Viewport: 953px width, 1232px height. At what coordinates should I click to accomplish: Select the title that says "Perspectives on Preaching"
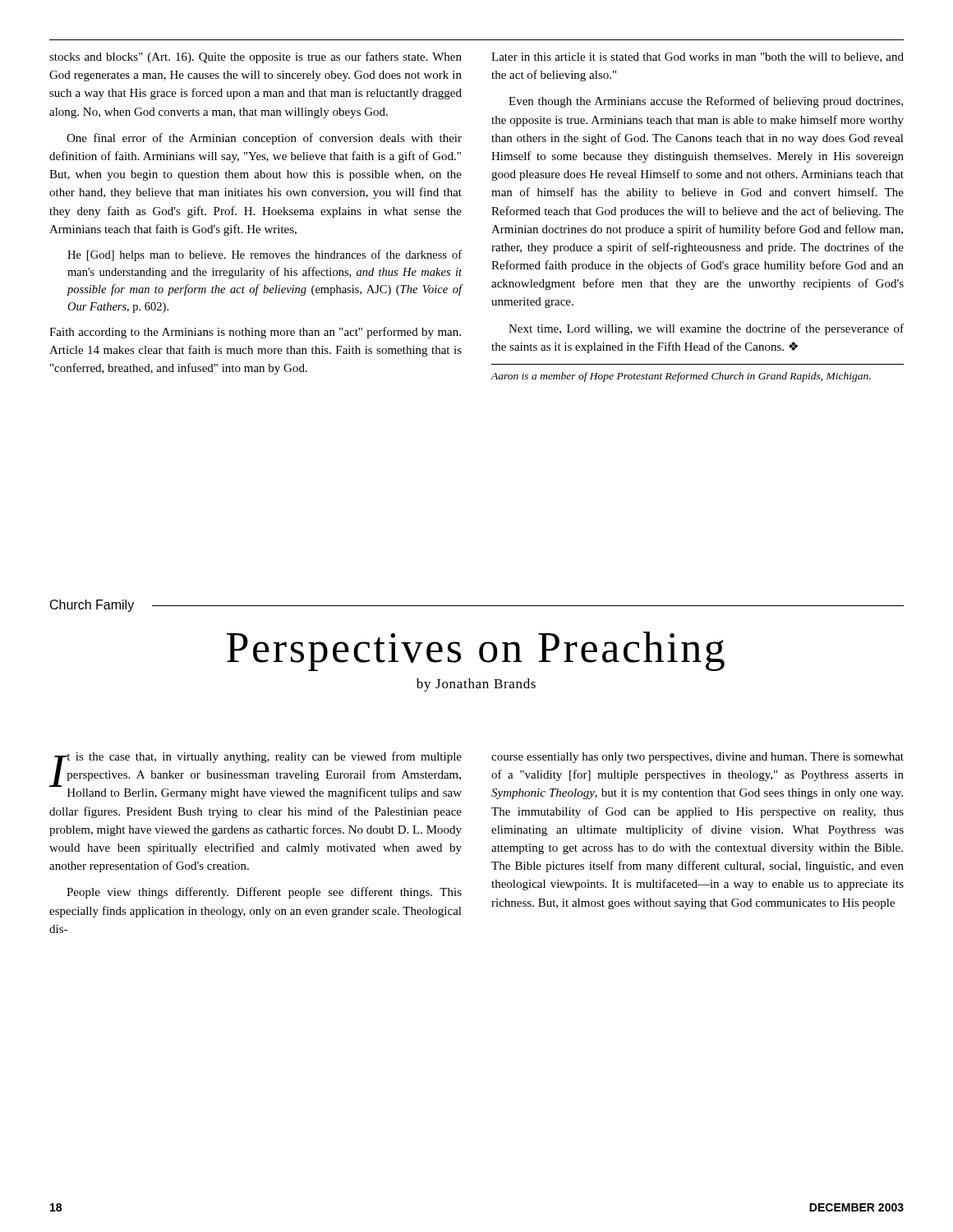[x=476, y=648]
